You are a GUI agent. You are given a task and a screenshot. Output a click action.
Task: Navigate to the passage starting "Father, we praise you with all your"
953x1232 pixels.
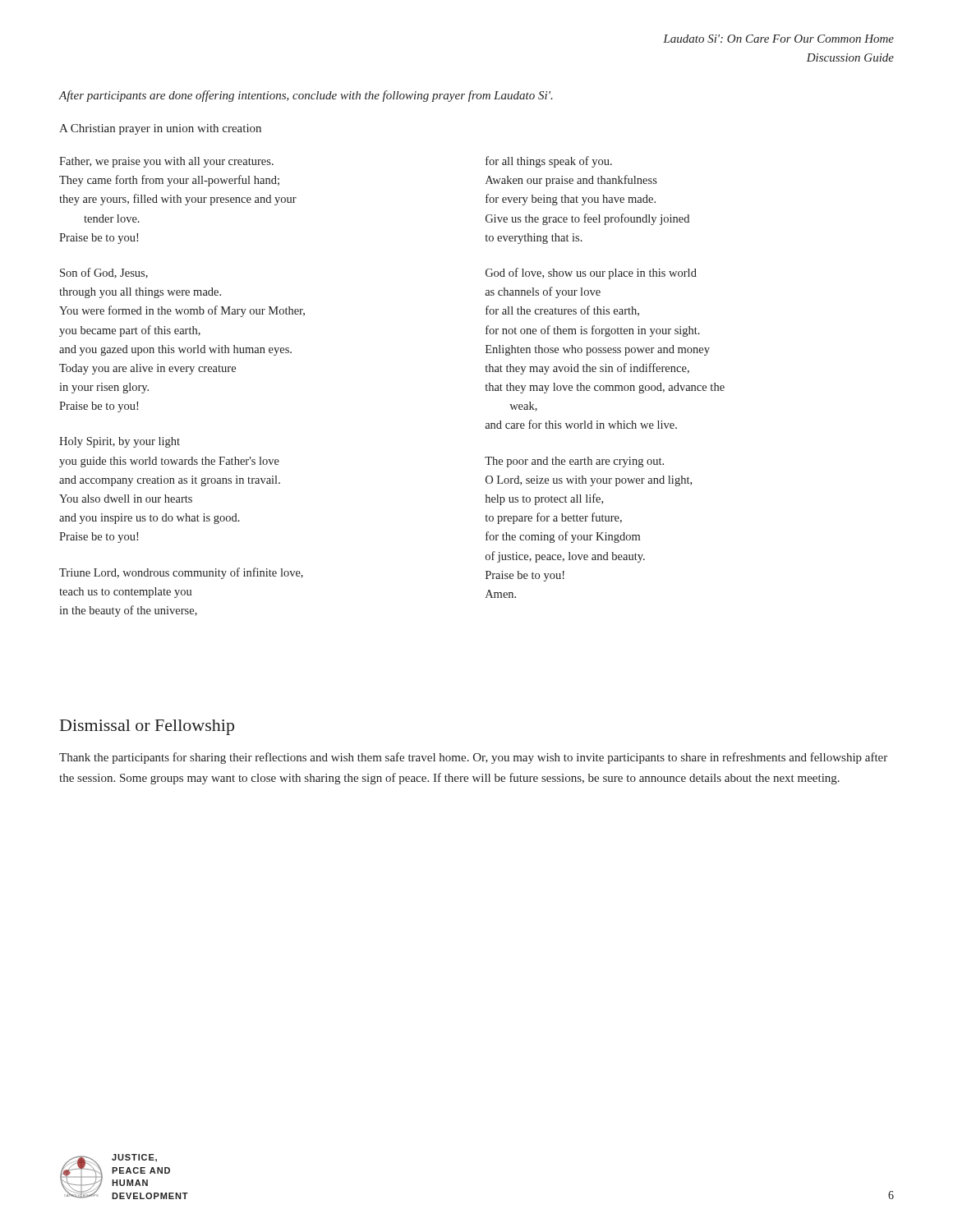[x=264, y=200]
